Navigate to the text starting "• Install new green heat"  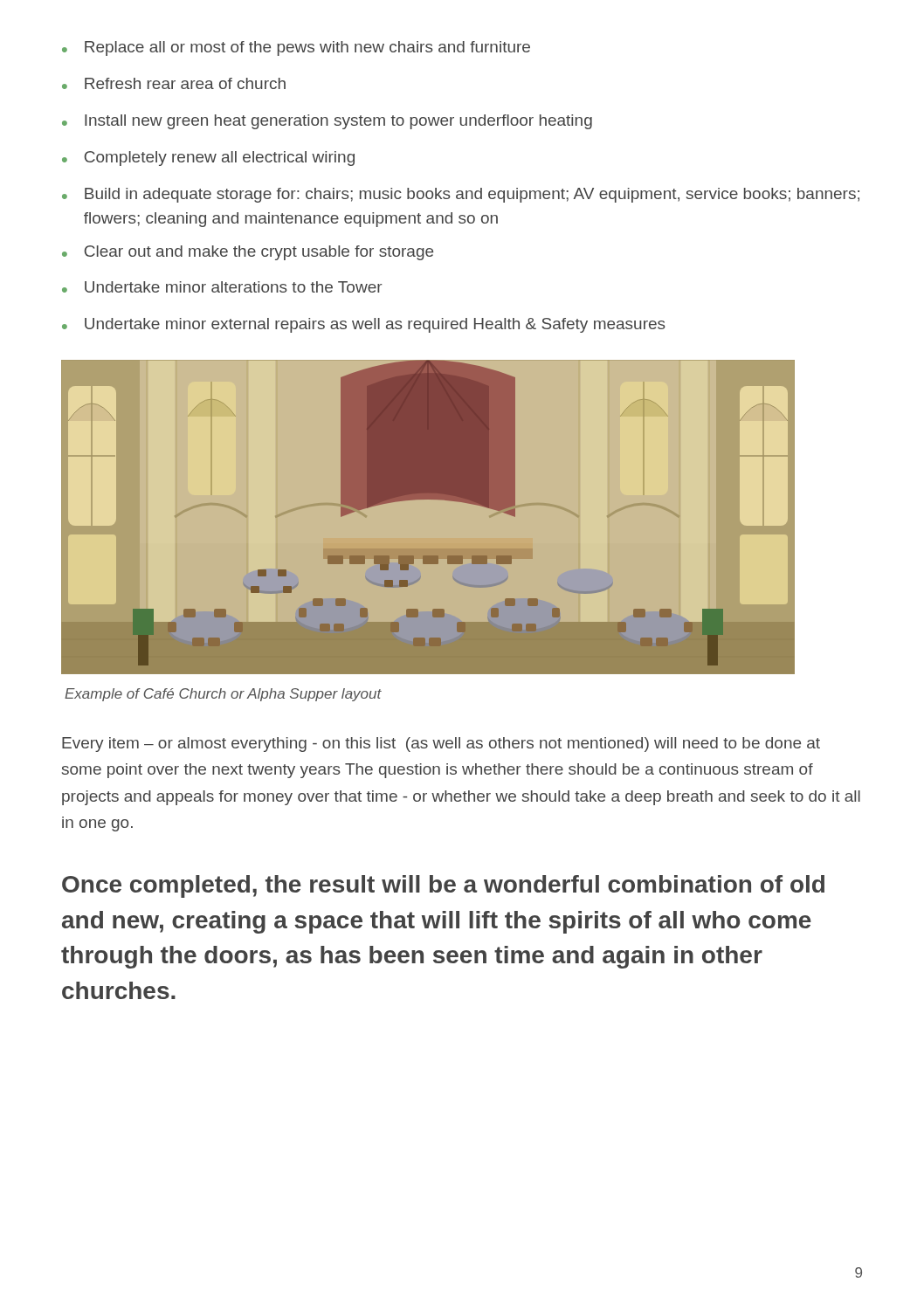point(327,122)
